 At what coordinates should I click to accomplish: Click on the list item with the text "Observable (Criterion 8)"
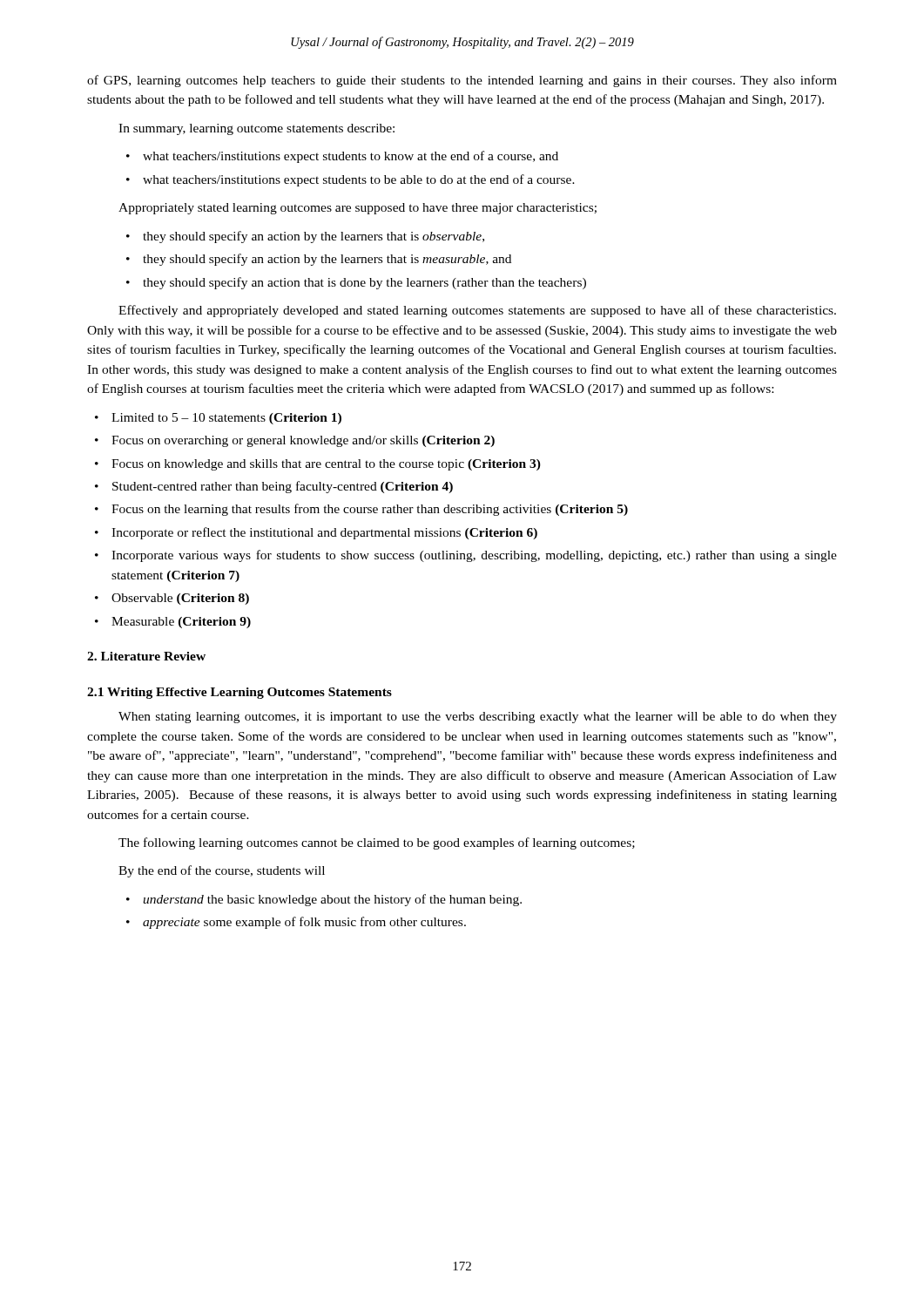pos(180,598)
